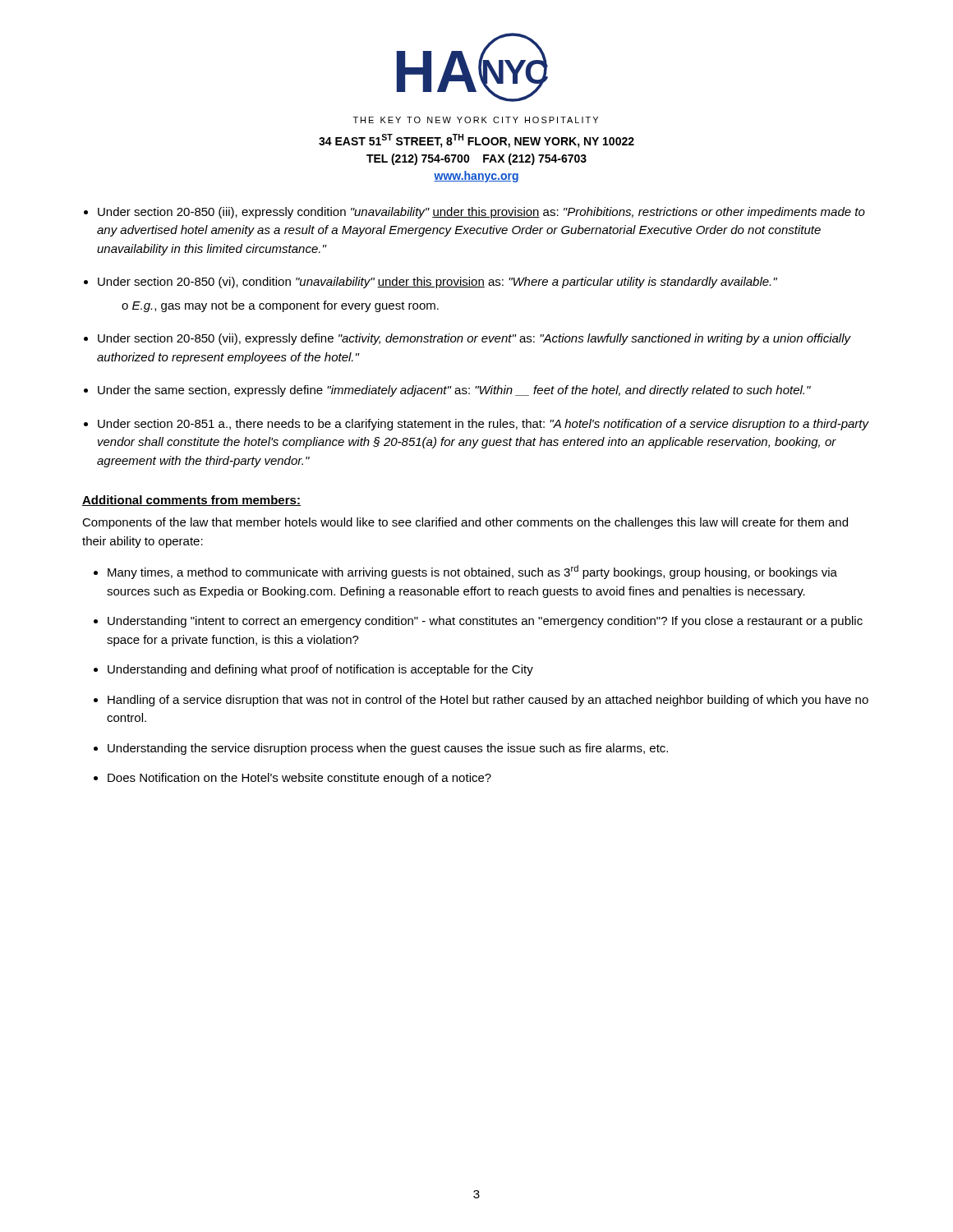The image size is (953, 1232).
Task: Locate the block of text that opens with "Under section 20-850 (vi), condition "unavailability""
Action: 484,295
